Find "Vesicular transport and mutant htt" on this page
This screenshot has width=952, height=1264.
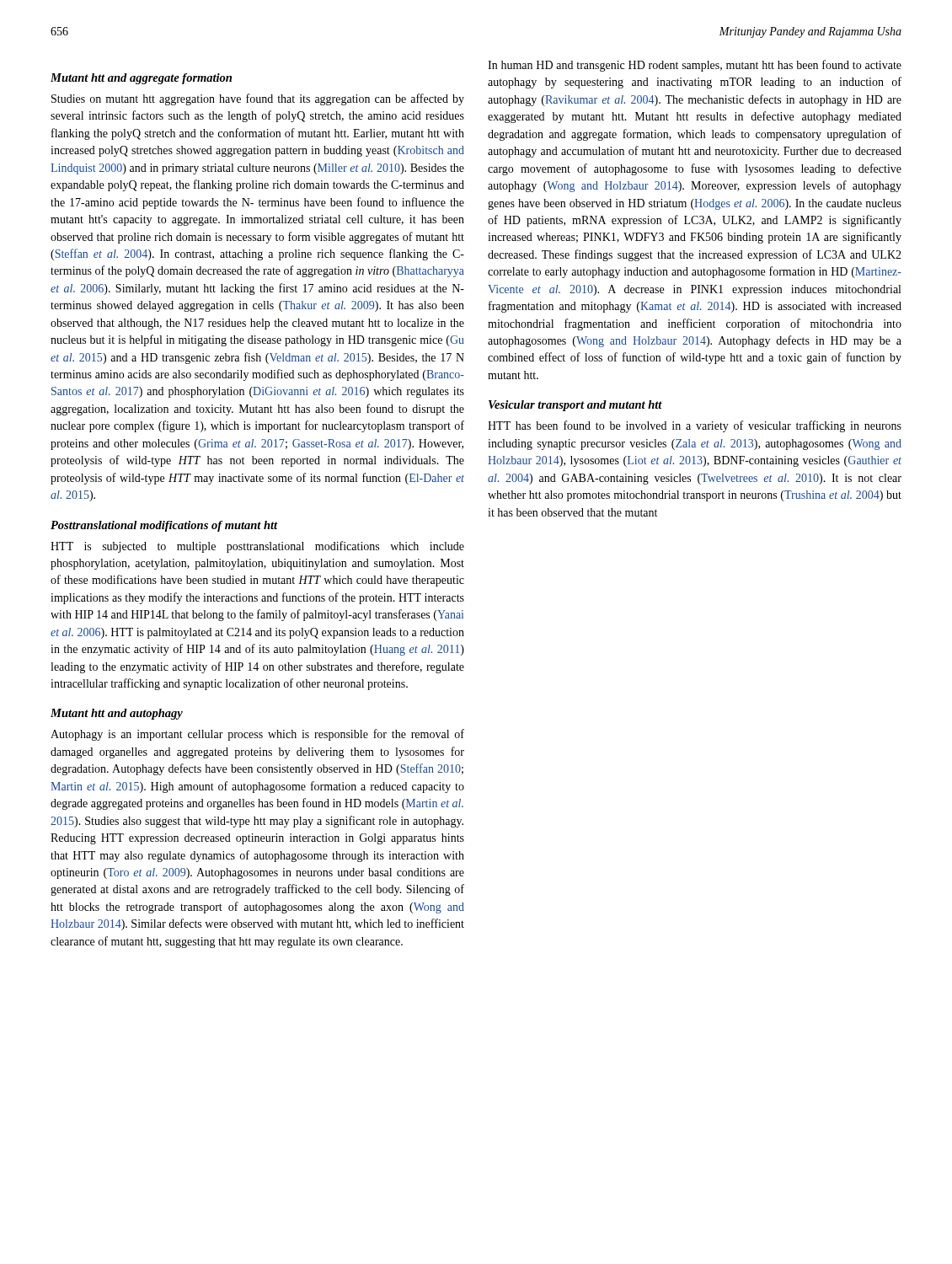575,405
